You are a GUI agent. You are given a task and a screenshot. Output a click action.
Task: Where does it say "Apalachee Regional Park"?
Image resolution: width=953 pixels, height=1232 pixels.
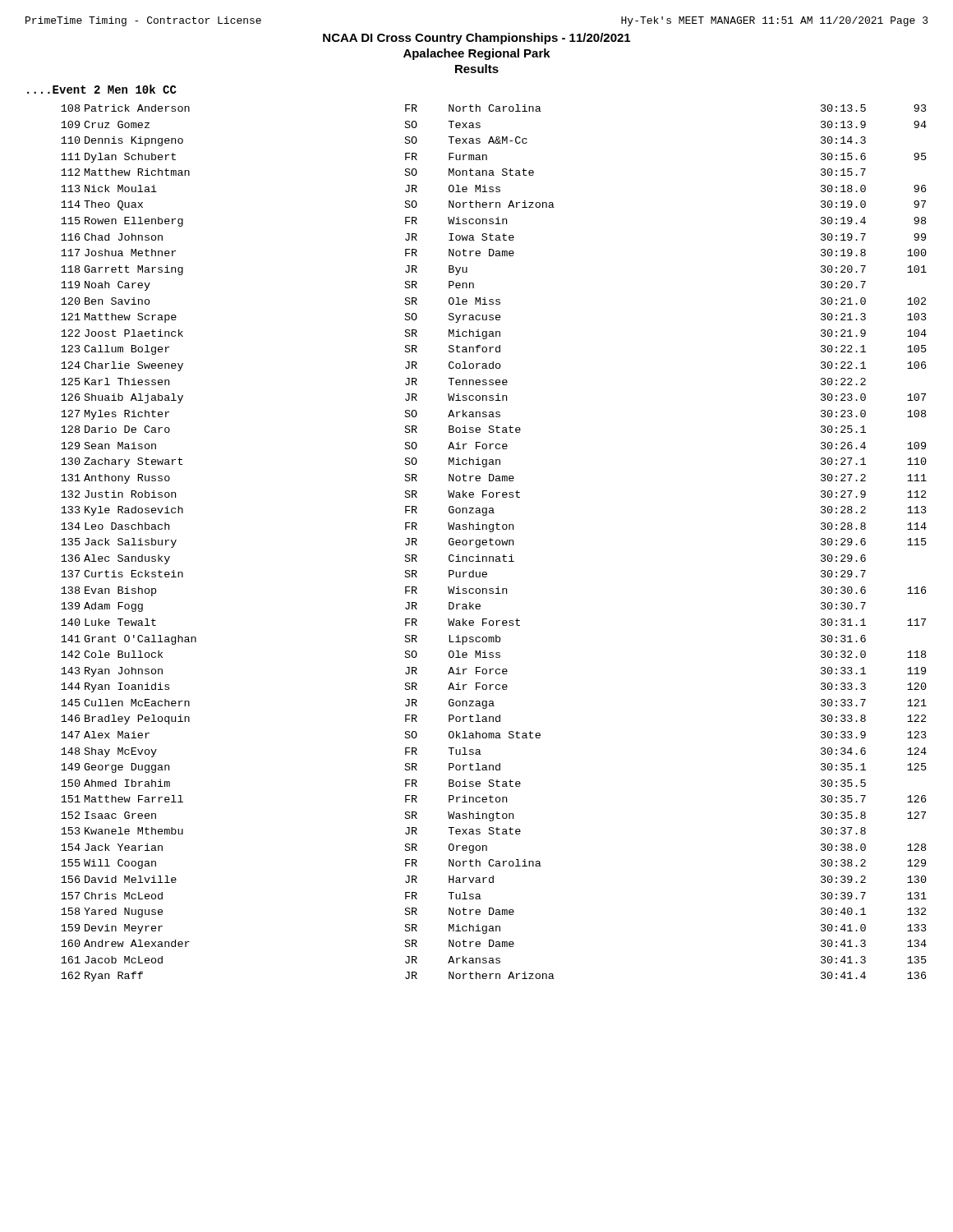[476, 53]
